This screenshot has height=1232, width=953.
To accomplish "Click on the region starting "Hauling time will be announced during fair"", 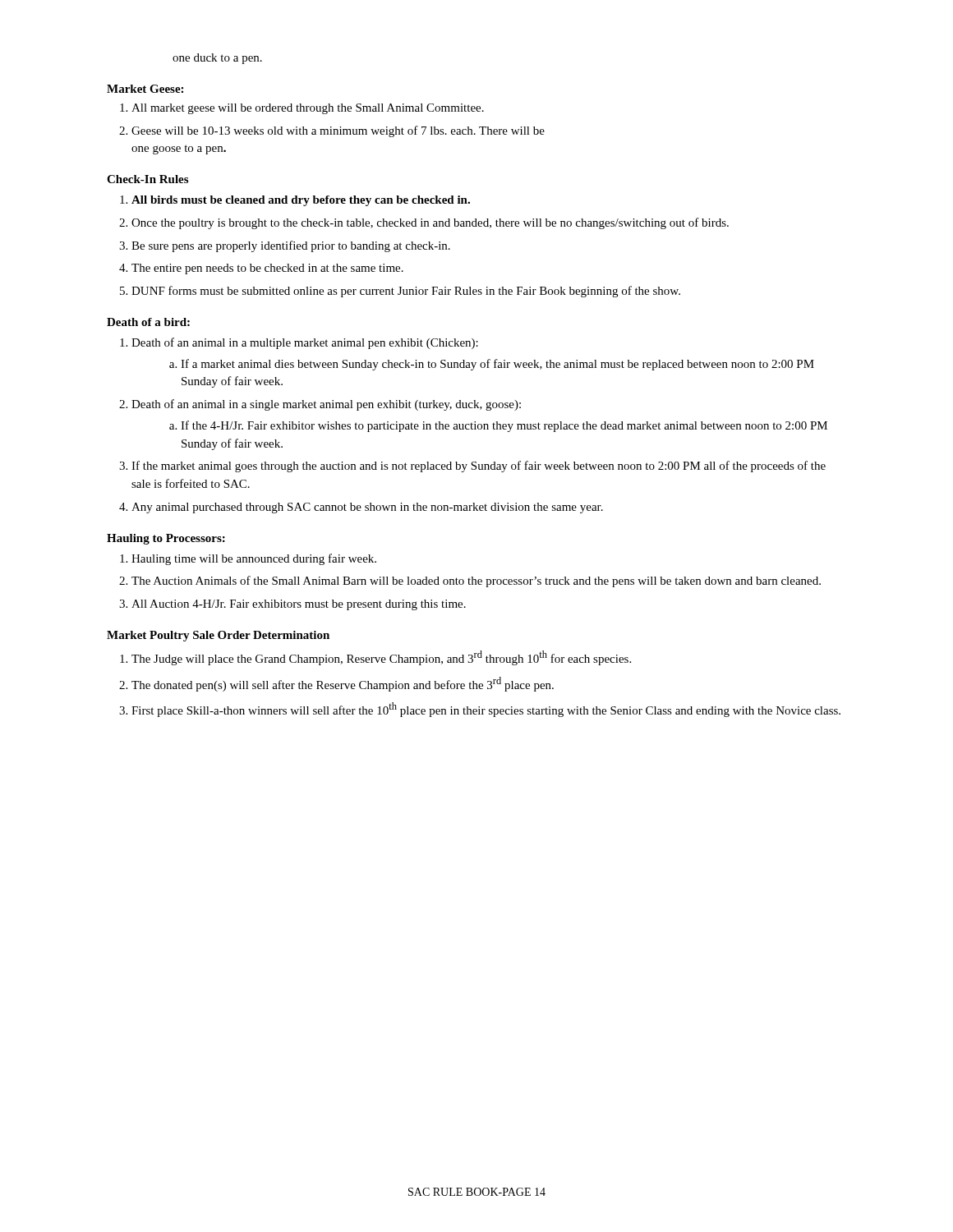I will pyautogui.click(x=254, y=558).
